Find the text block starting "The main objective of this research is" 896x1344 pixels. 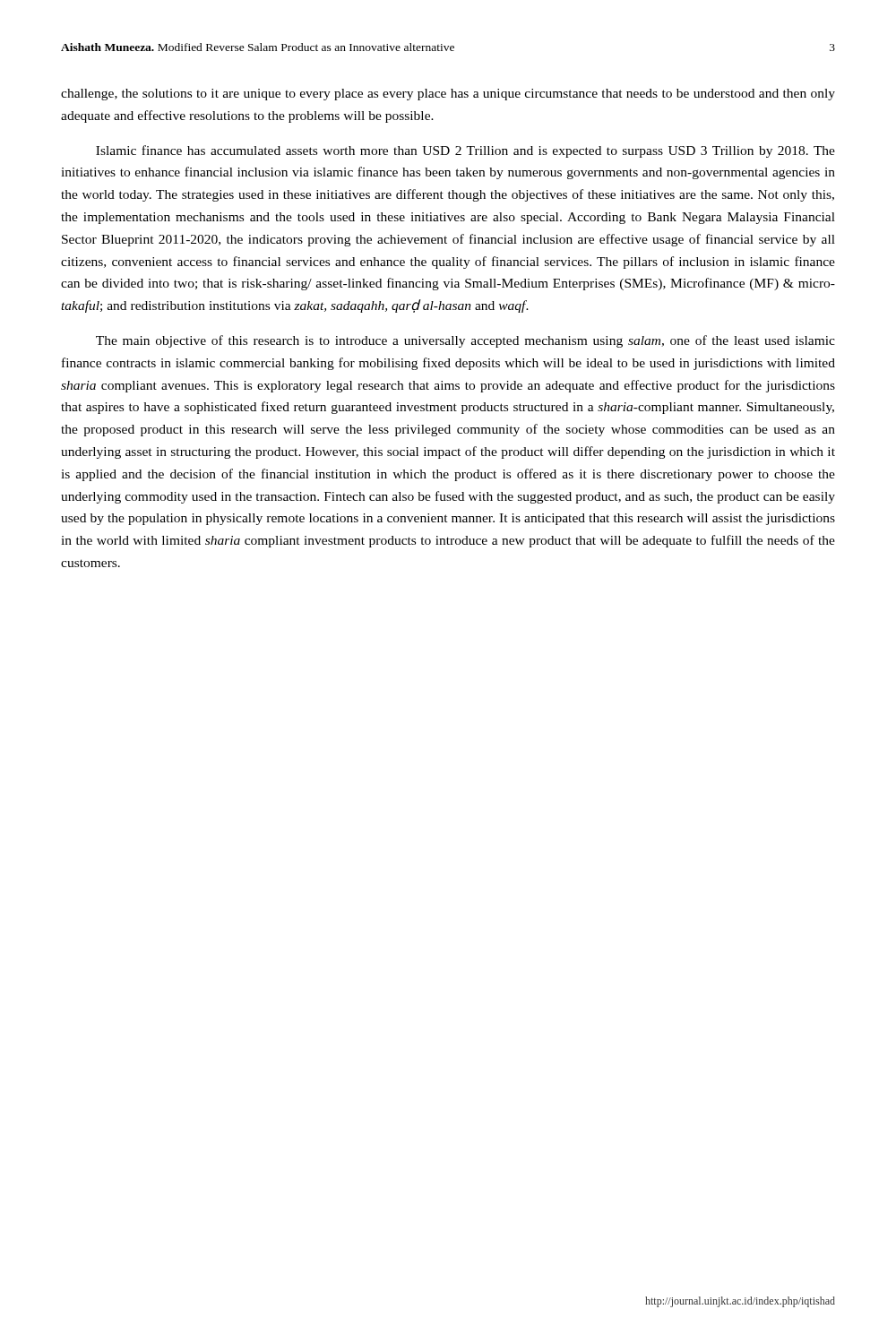(448, 452)
